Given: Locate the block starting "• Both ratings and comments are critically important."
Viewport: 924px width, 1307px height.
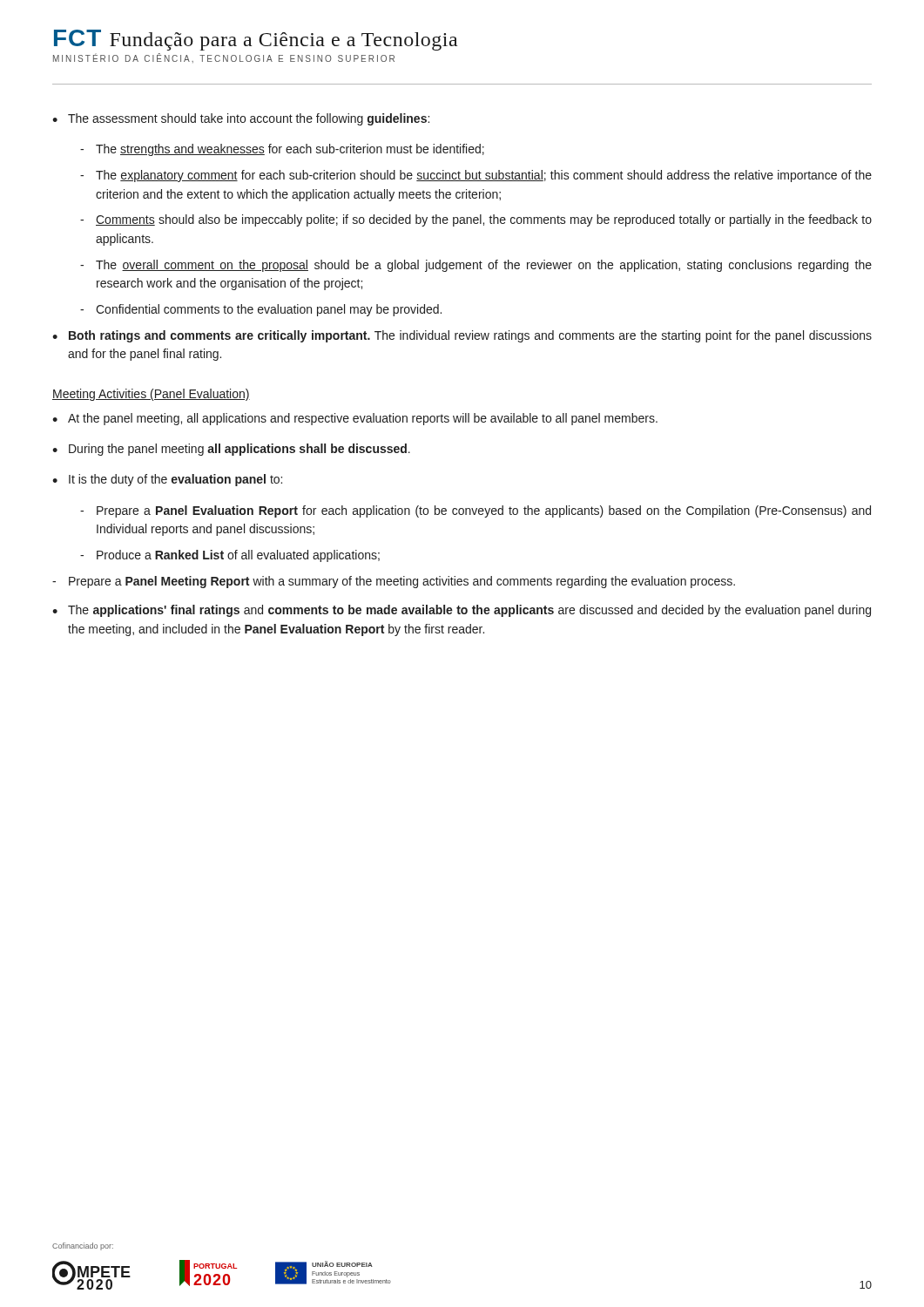Looking at the screenshot, I should [x=462, y=345].
